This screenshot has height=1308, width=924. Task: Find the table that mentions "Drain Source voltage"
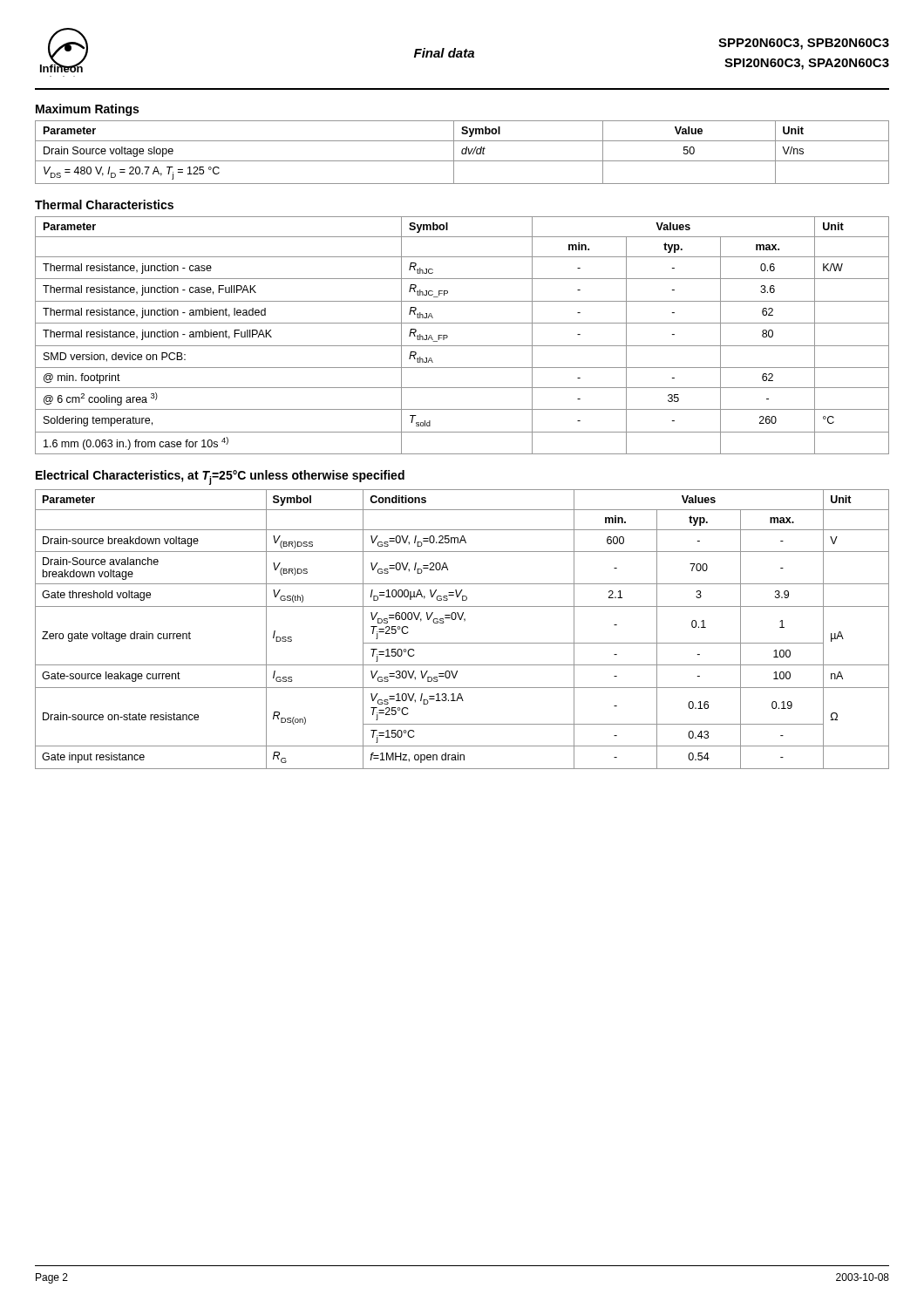click(462, 152)
